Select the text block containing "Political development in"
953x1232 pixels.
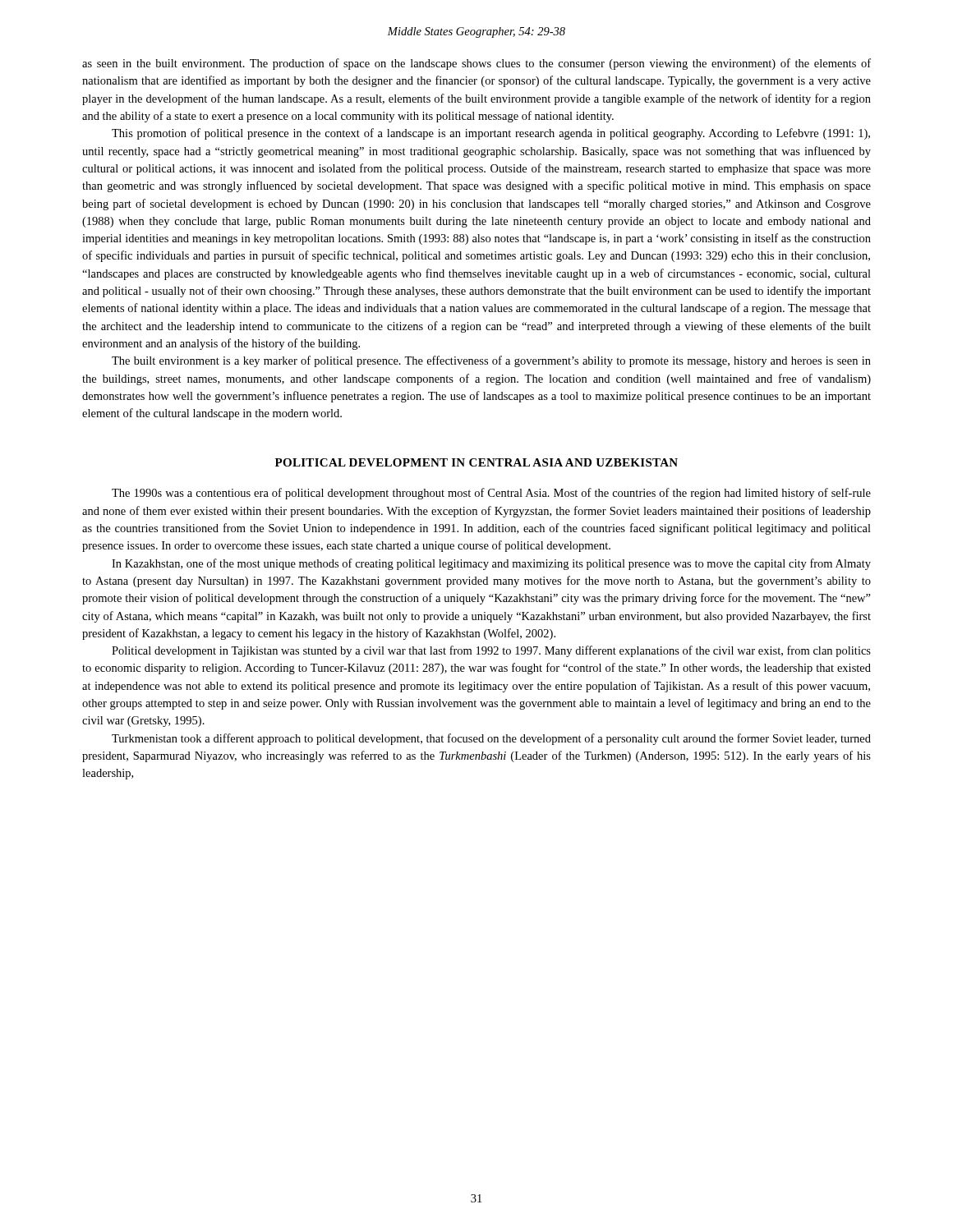pyautogui.click(x=476, y=686)
